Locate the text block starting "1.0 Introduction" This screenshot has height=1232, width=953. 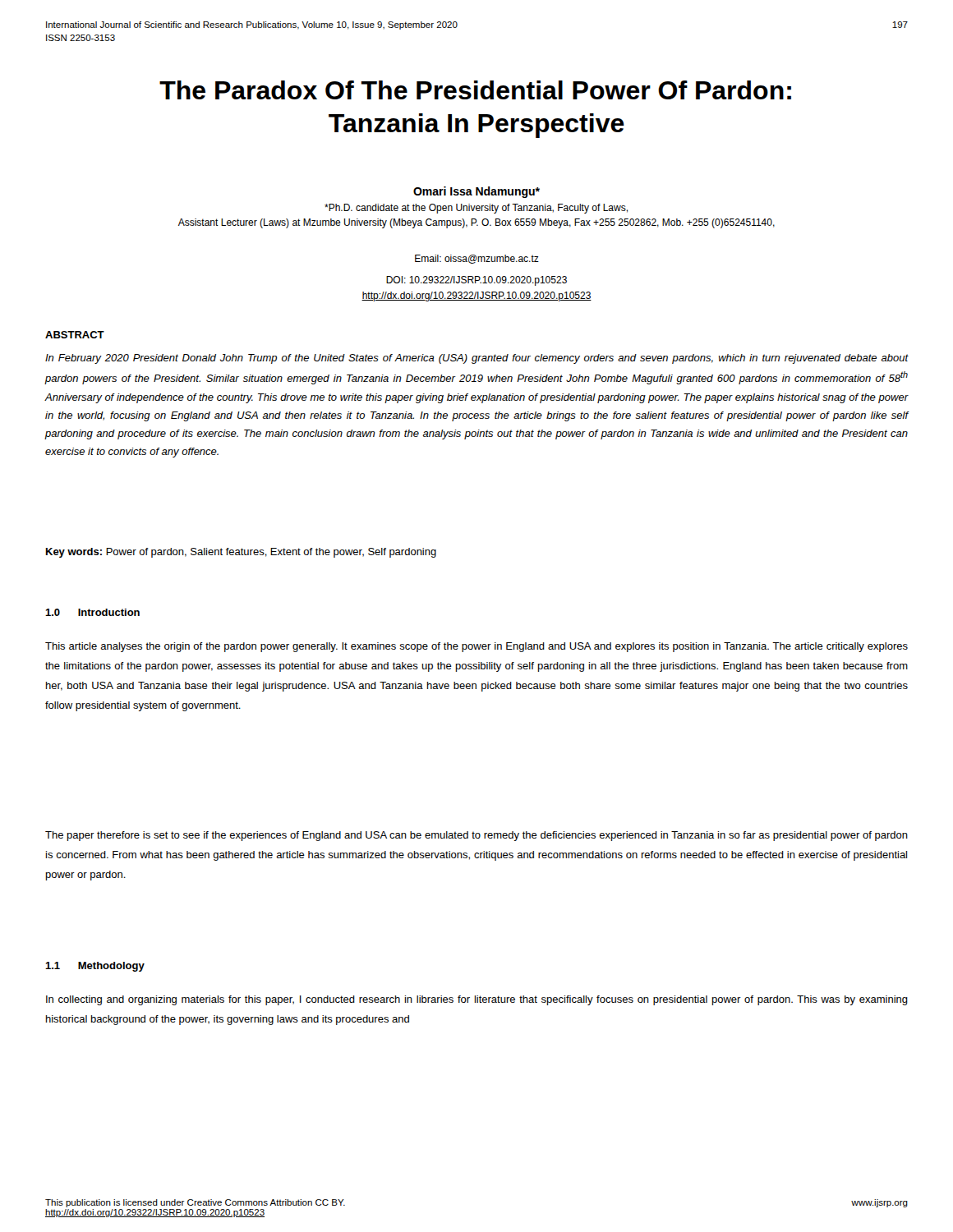coord(93,612)
